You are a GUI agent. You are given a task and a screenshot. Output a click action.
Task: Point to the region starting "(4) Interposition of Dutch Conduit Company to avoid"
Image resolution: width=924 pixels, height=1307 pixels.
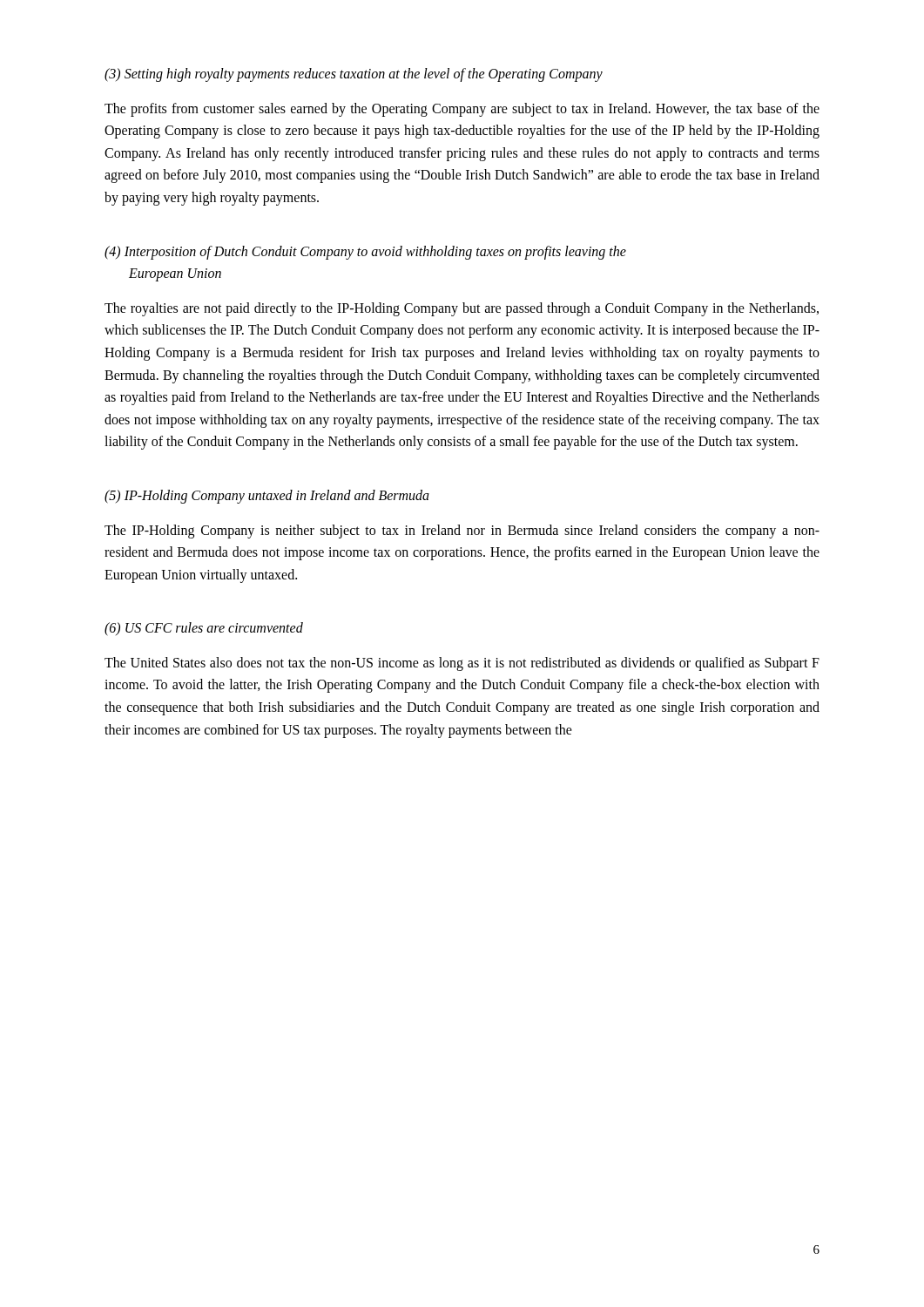[365, 264]
